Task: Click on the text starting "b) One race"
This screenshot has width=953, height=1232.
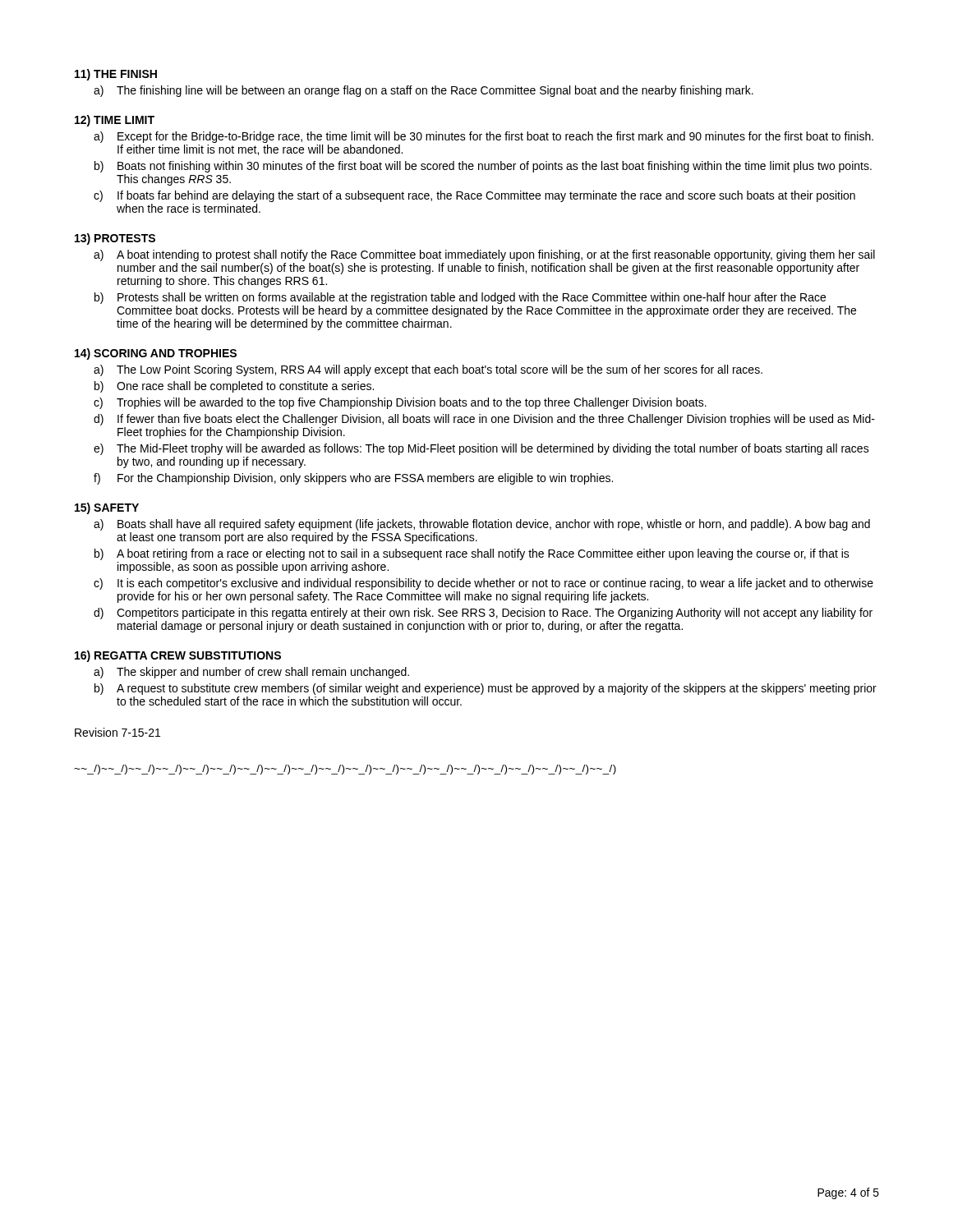Action: (x=486, y=386)
